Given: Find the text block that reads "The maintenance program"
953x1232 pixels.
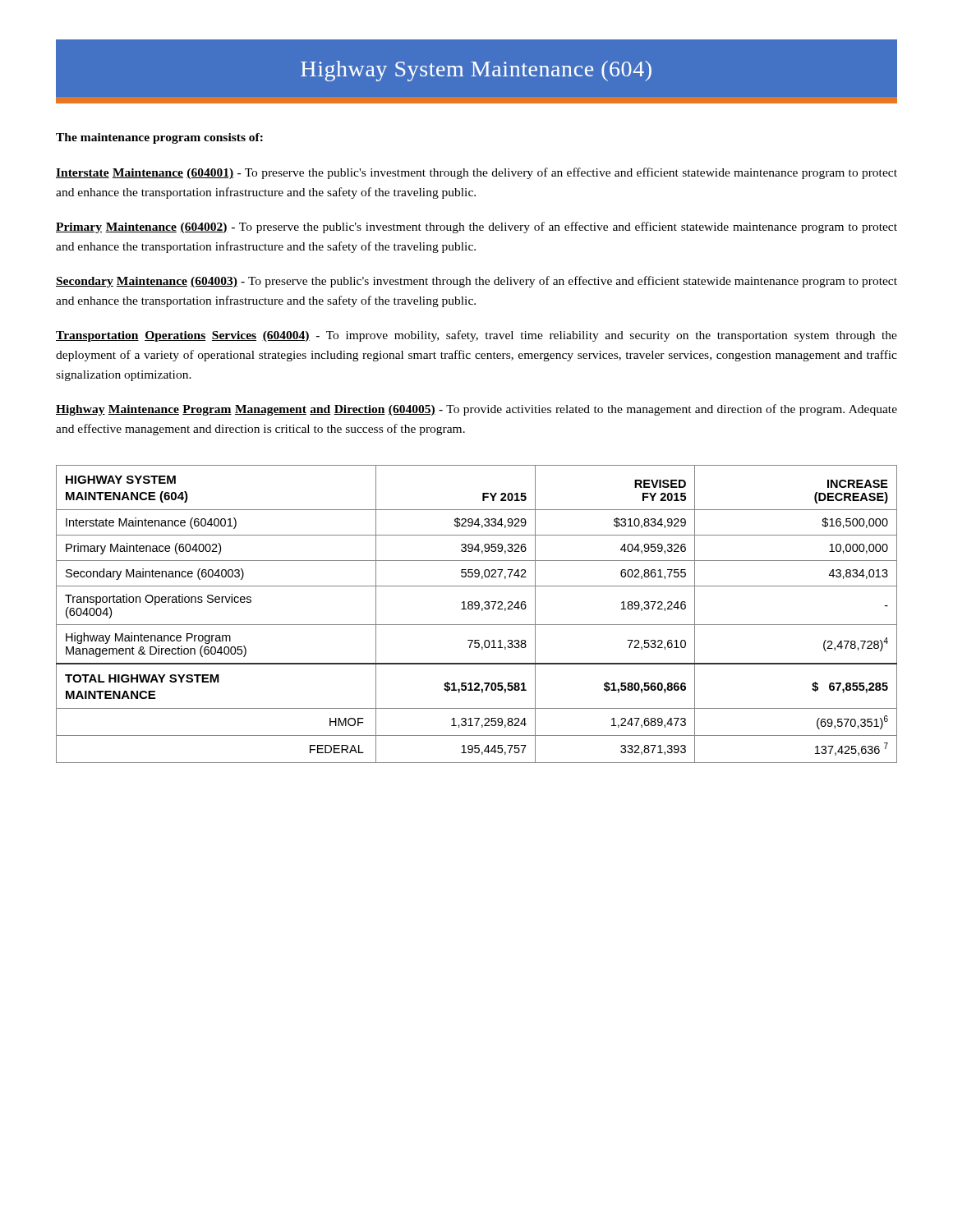Looking at the screenshot, I should click(x=159, y=138).
